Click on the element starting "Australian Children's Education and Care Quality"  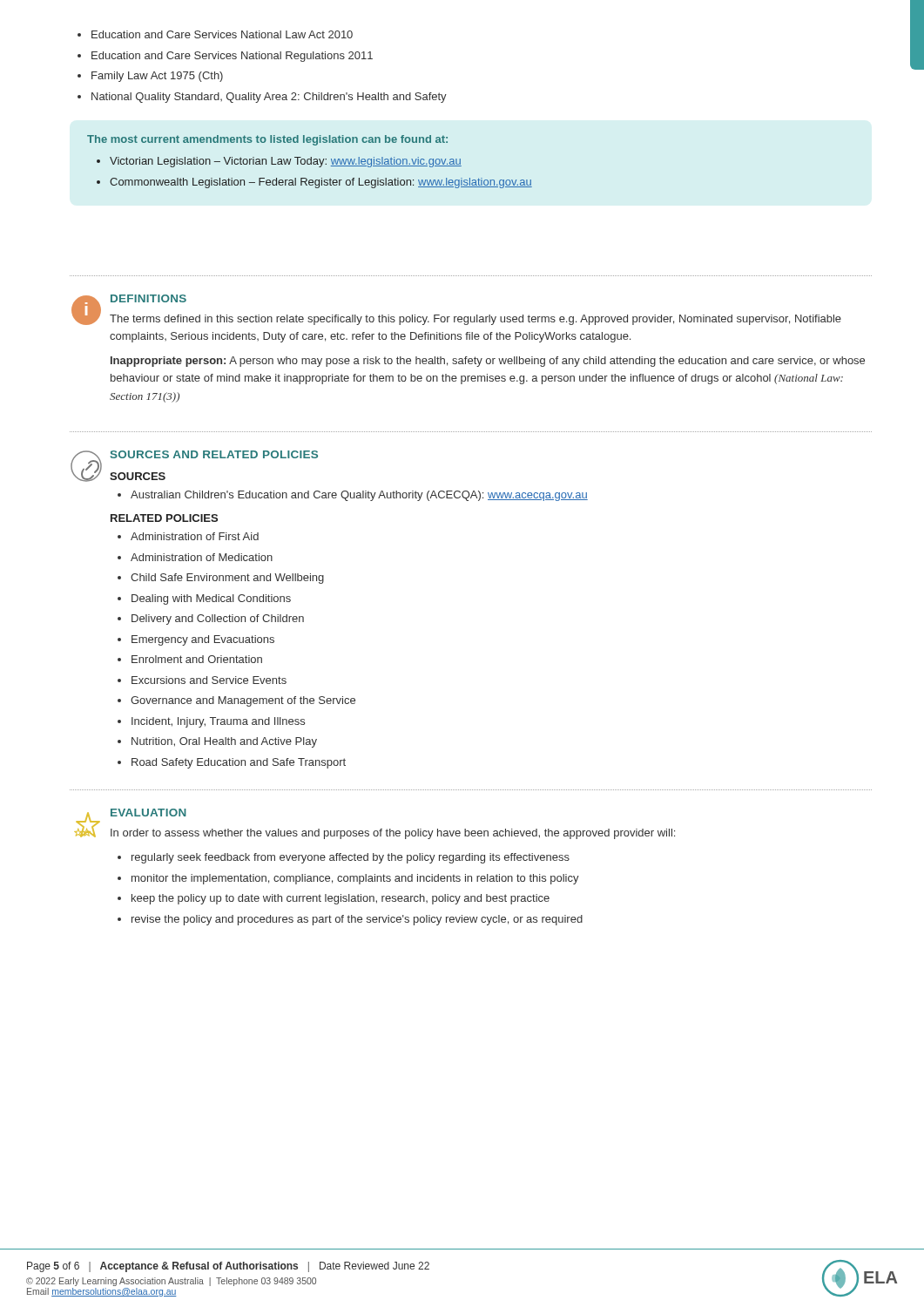click(491, 494)
